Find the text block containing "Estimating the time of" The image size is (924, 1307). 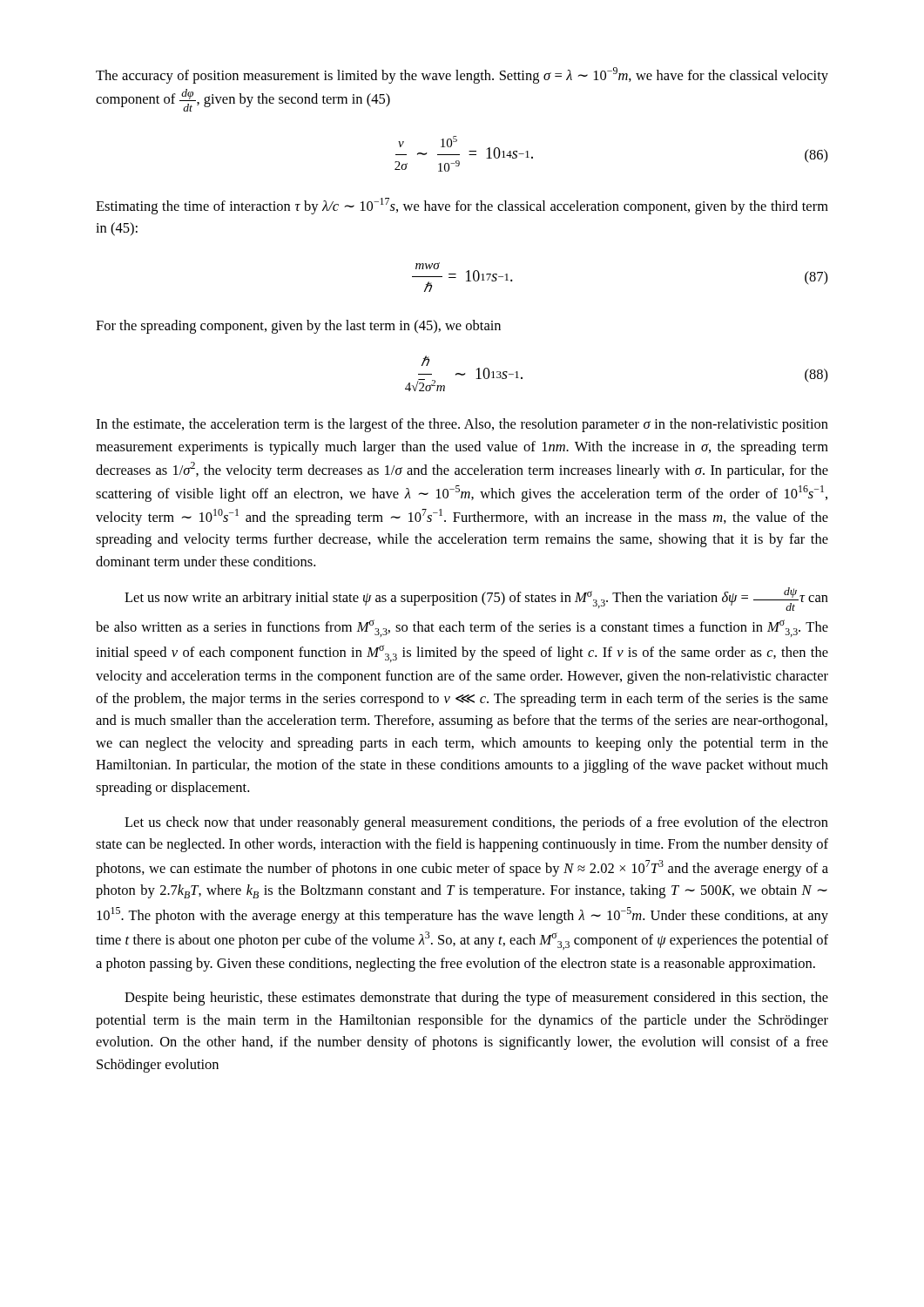[462, 216]
